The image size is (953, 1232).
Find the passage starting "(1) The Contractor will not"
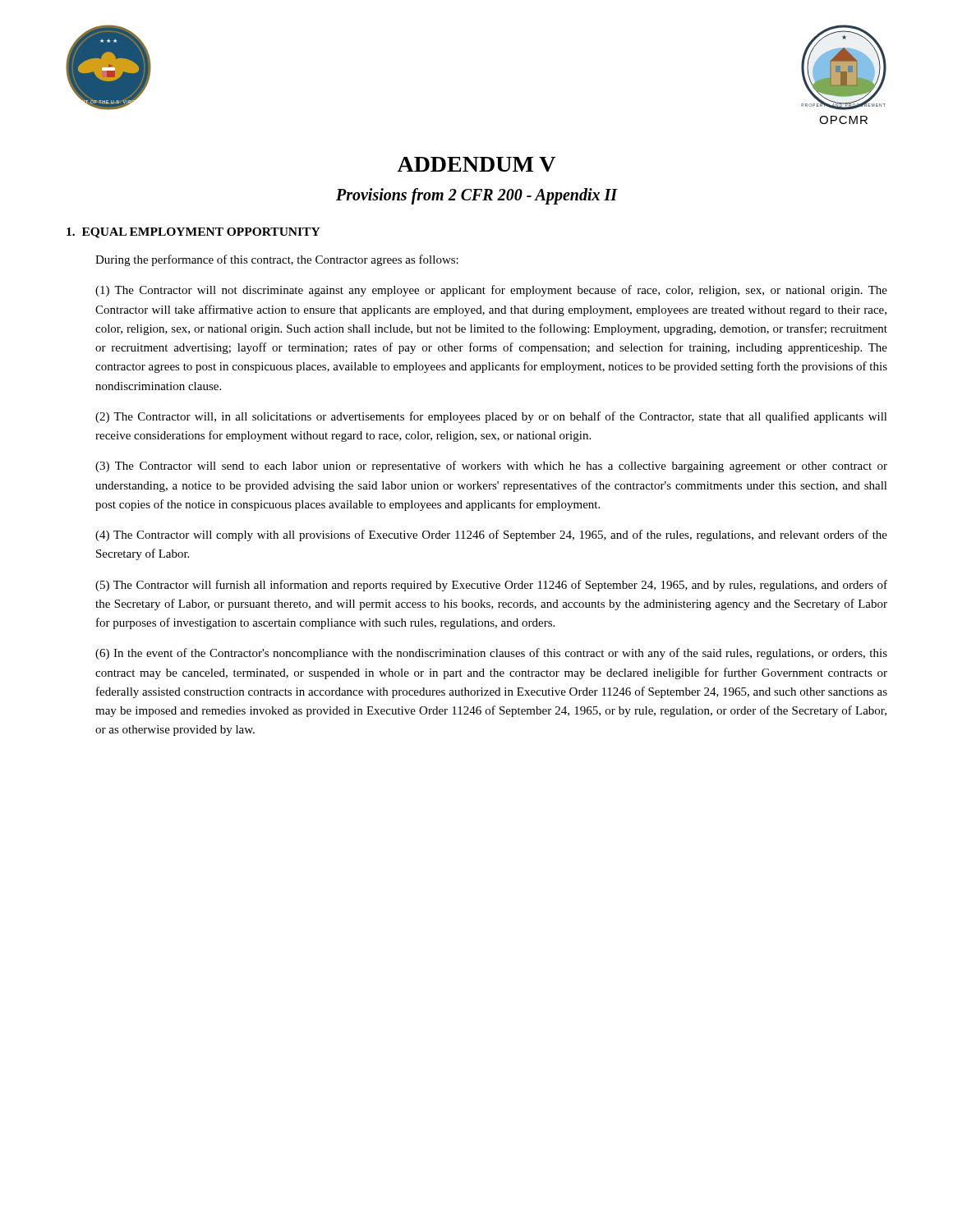491,338
